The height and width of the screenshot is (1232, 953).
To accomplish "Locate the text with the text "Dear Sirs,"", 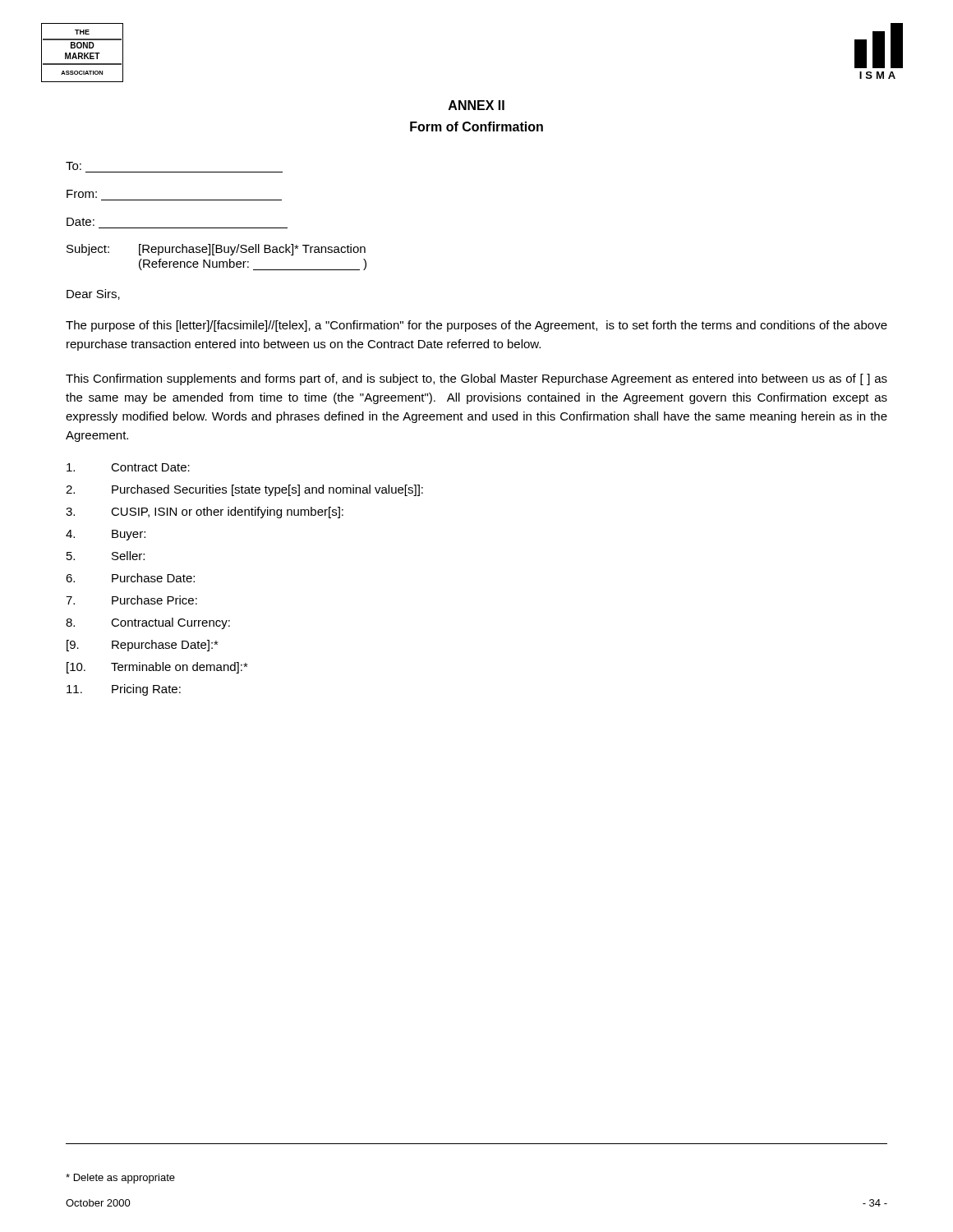I will pos(93,294).
